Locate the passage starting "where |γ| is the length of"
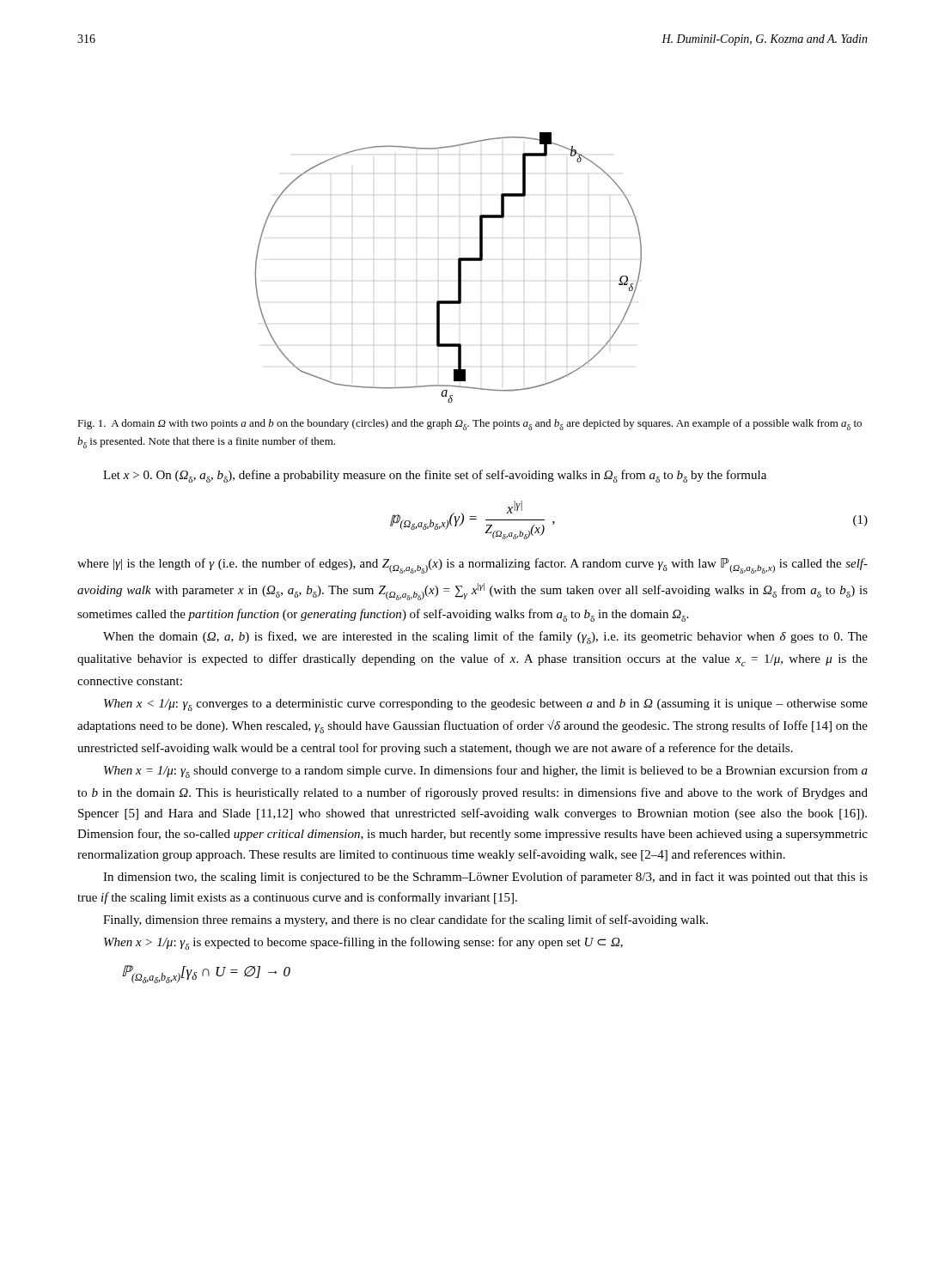 click(x=472, y=590)
